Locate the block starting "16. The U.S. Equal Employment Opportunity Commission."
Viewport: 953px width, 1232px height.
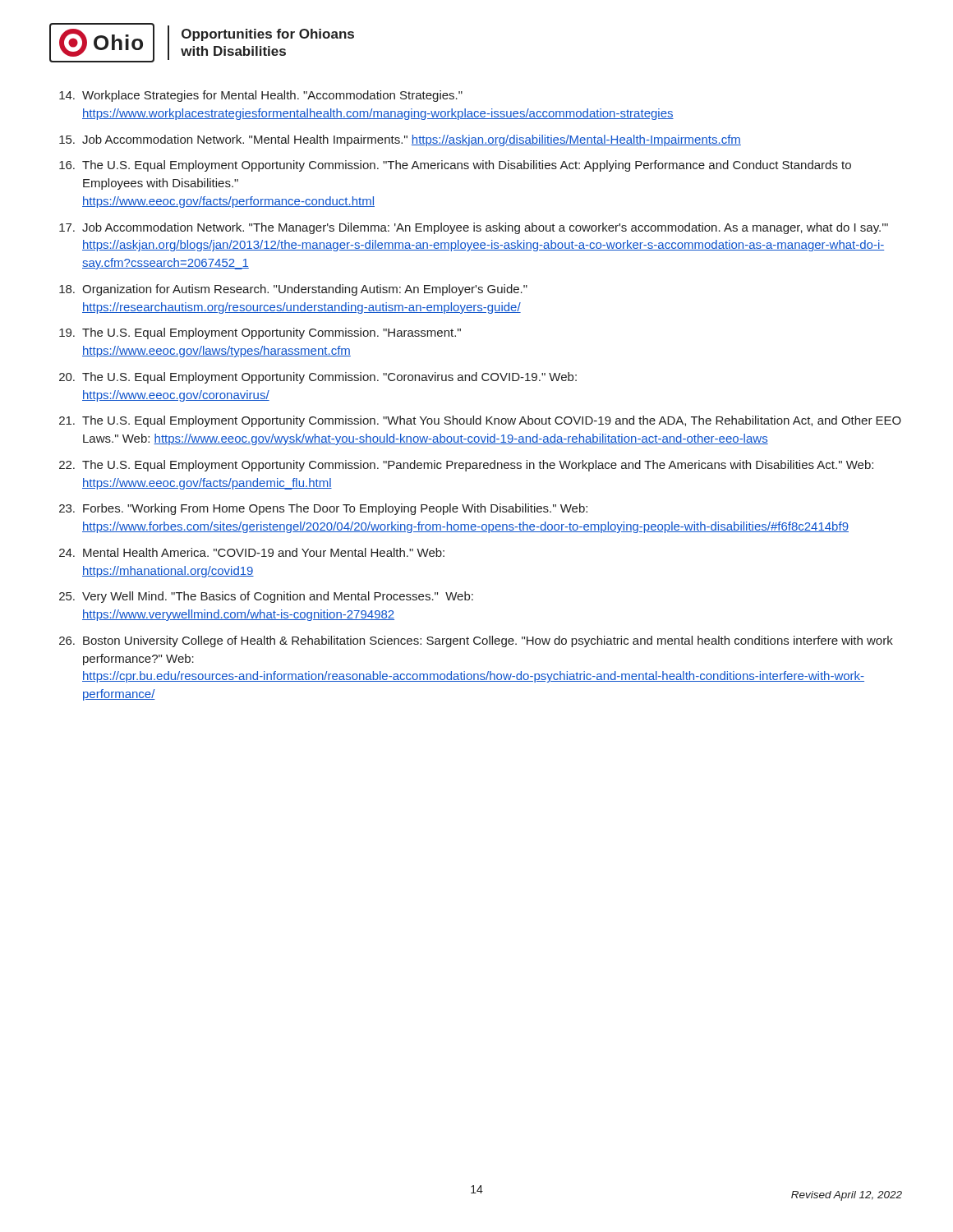pos(455,166)
